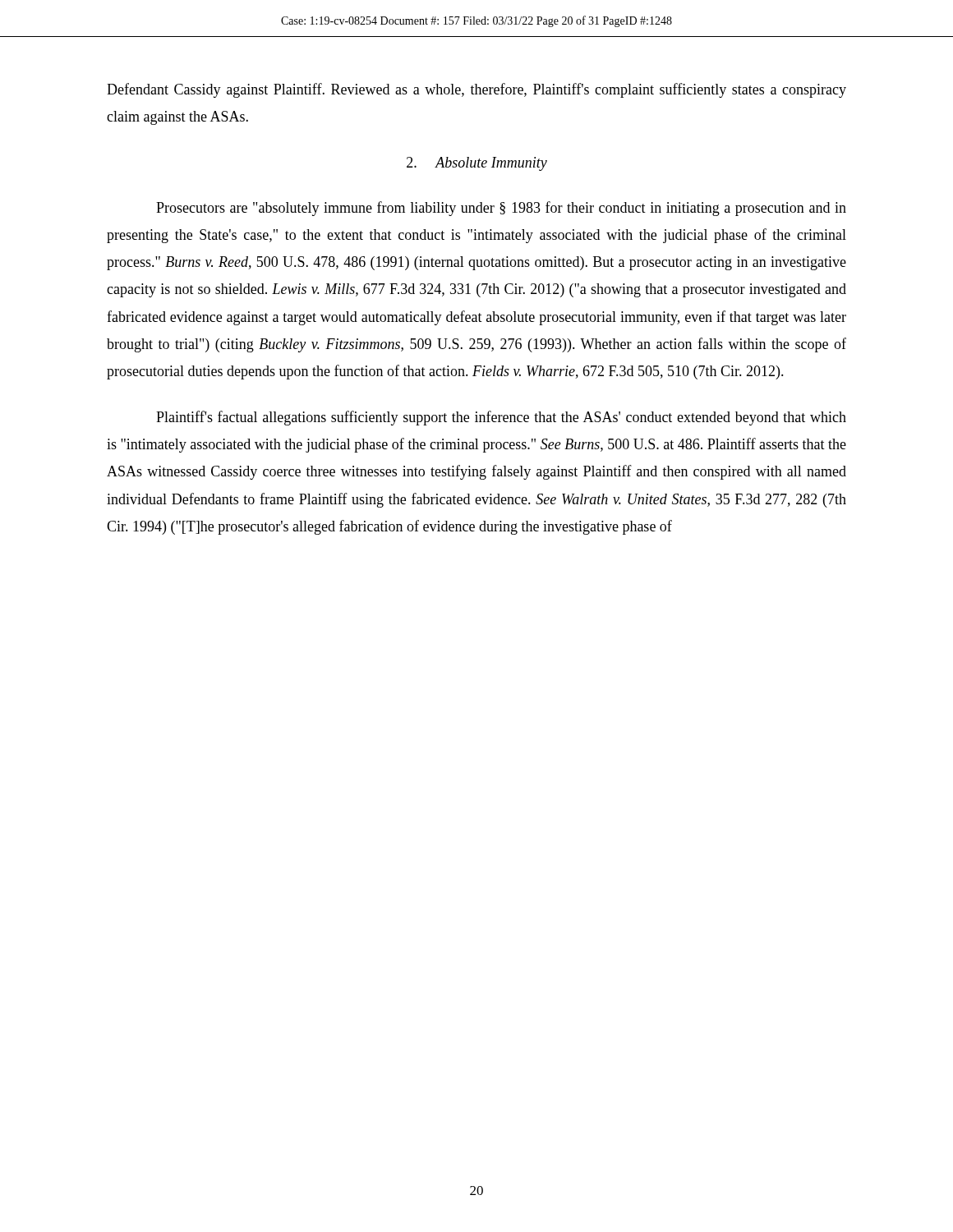This screenshot has width=953, height=1232.
Task: Point to the block beginning "Defendant Cassidy against Plaintiff. Reviewed as a"
Action: pos(476,103)
